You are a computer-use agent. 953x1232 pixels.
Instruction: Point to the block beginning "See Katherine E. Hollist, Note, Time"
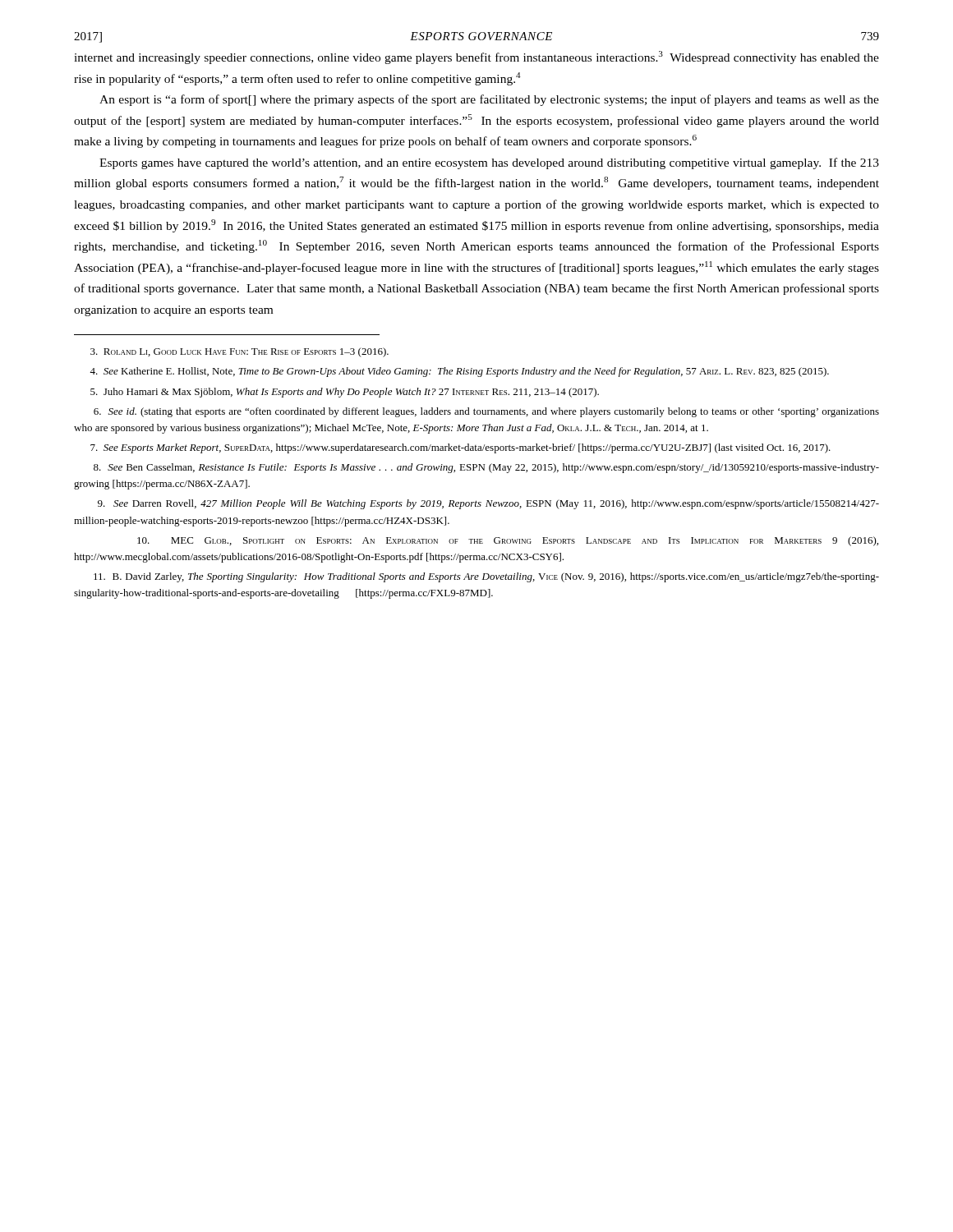click(x=452, y=371)
